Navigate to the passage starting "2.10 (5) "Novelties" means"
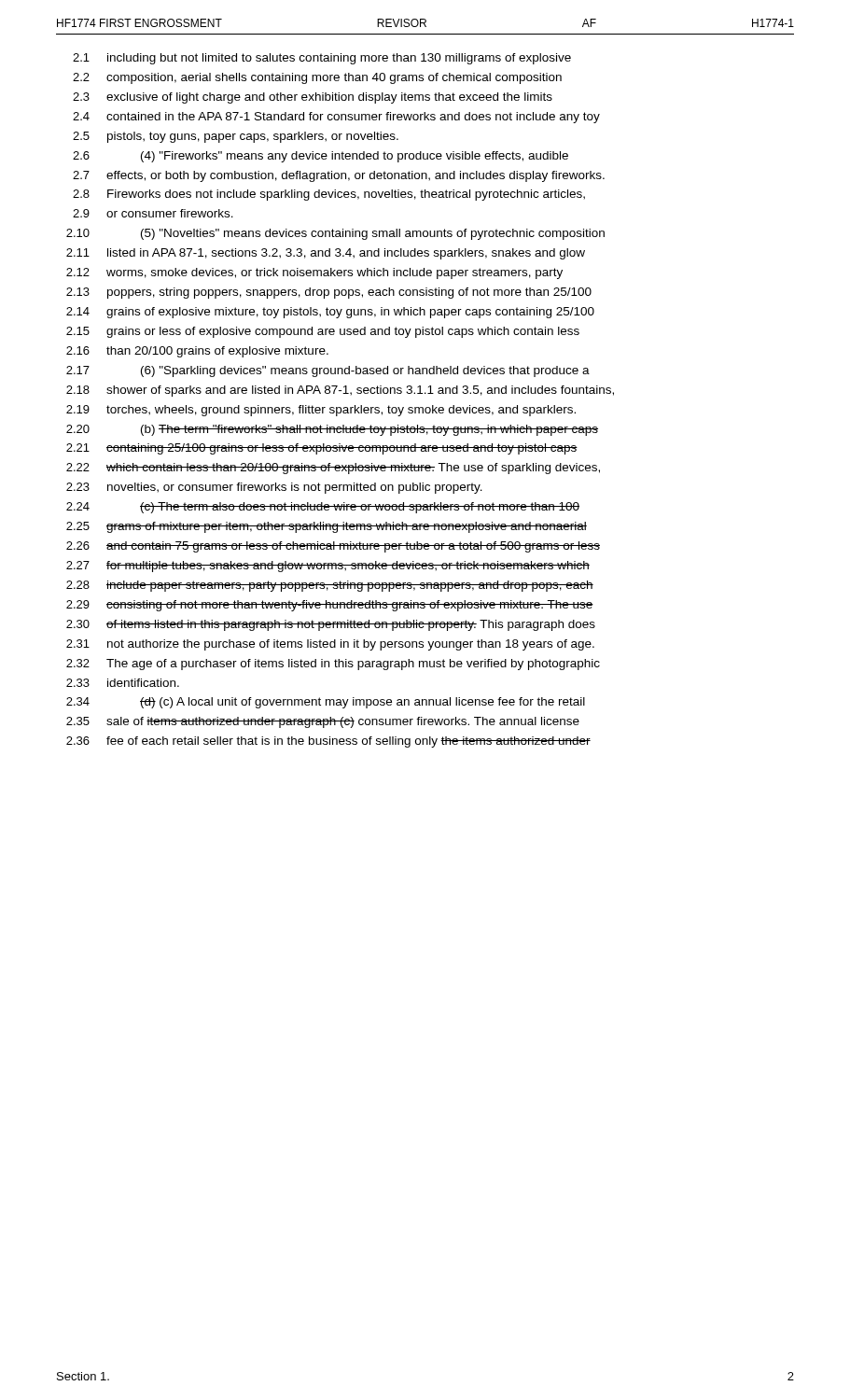This screenshot has width=850, height=1400. click(425, 234)
